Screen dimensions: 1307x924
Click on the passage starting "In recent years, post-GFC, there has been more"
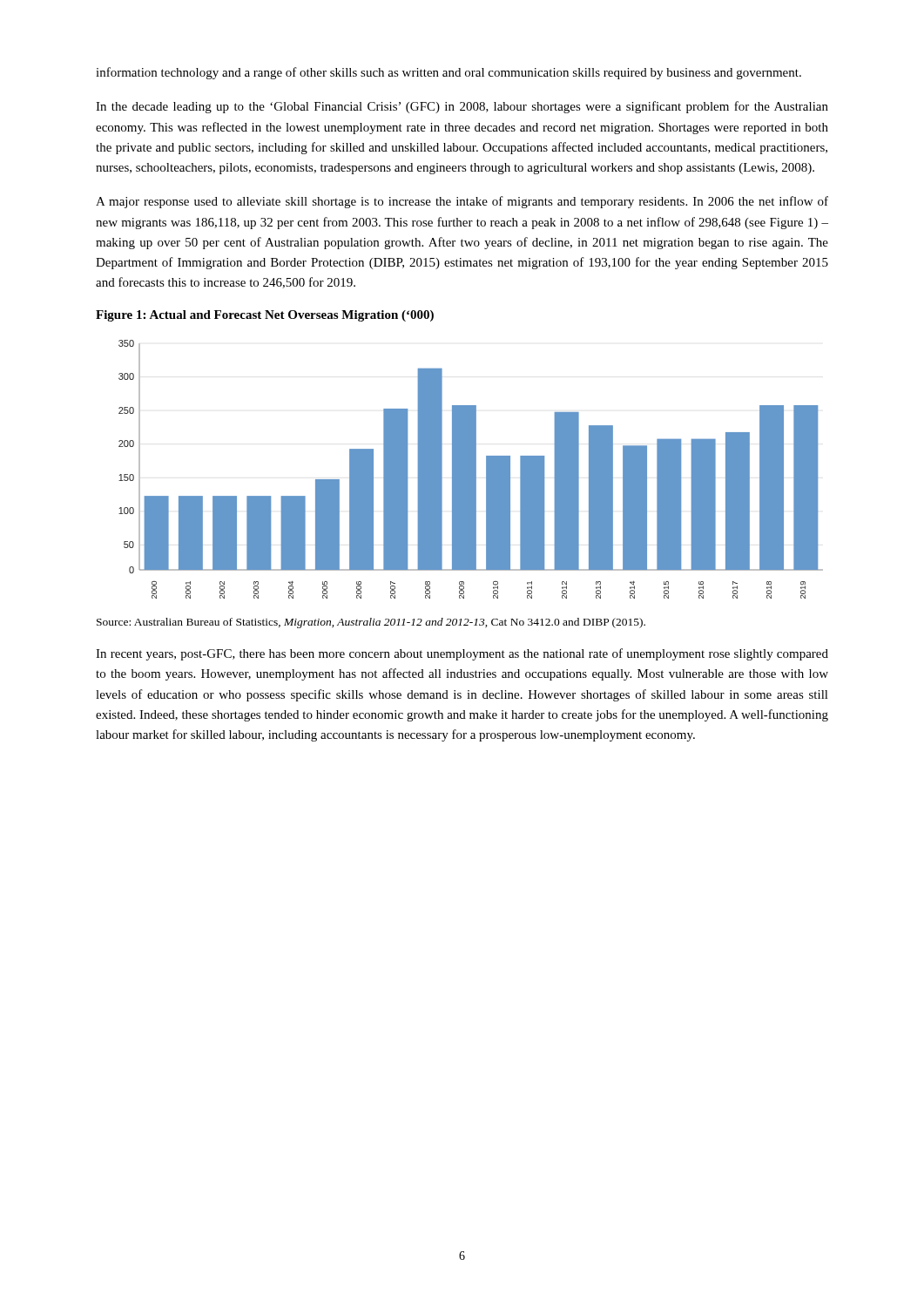(x=462, y=695)
